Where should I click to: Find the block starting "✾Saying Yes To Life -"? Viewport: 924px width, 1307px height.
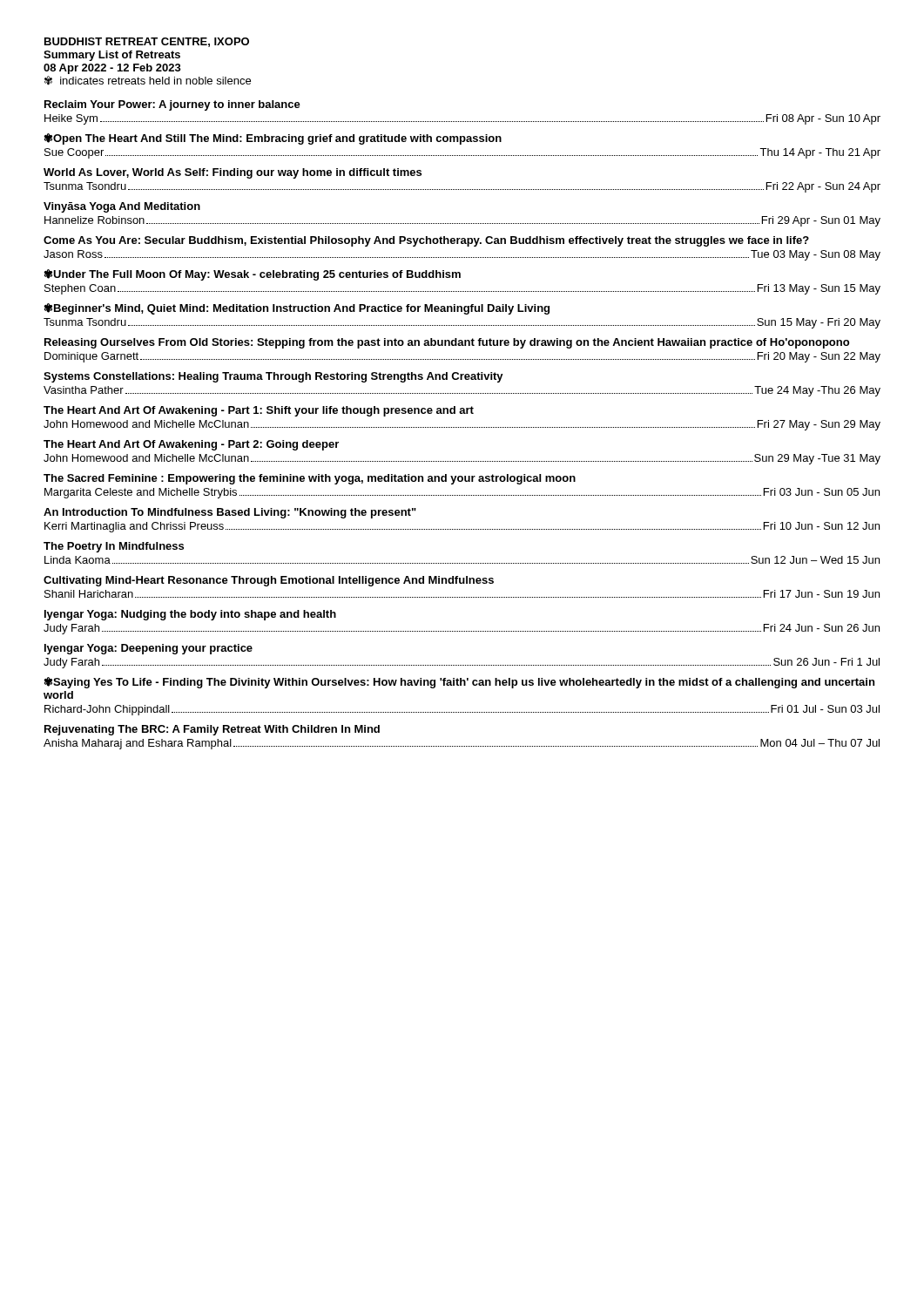462,695
